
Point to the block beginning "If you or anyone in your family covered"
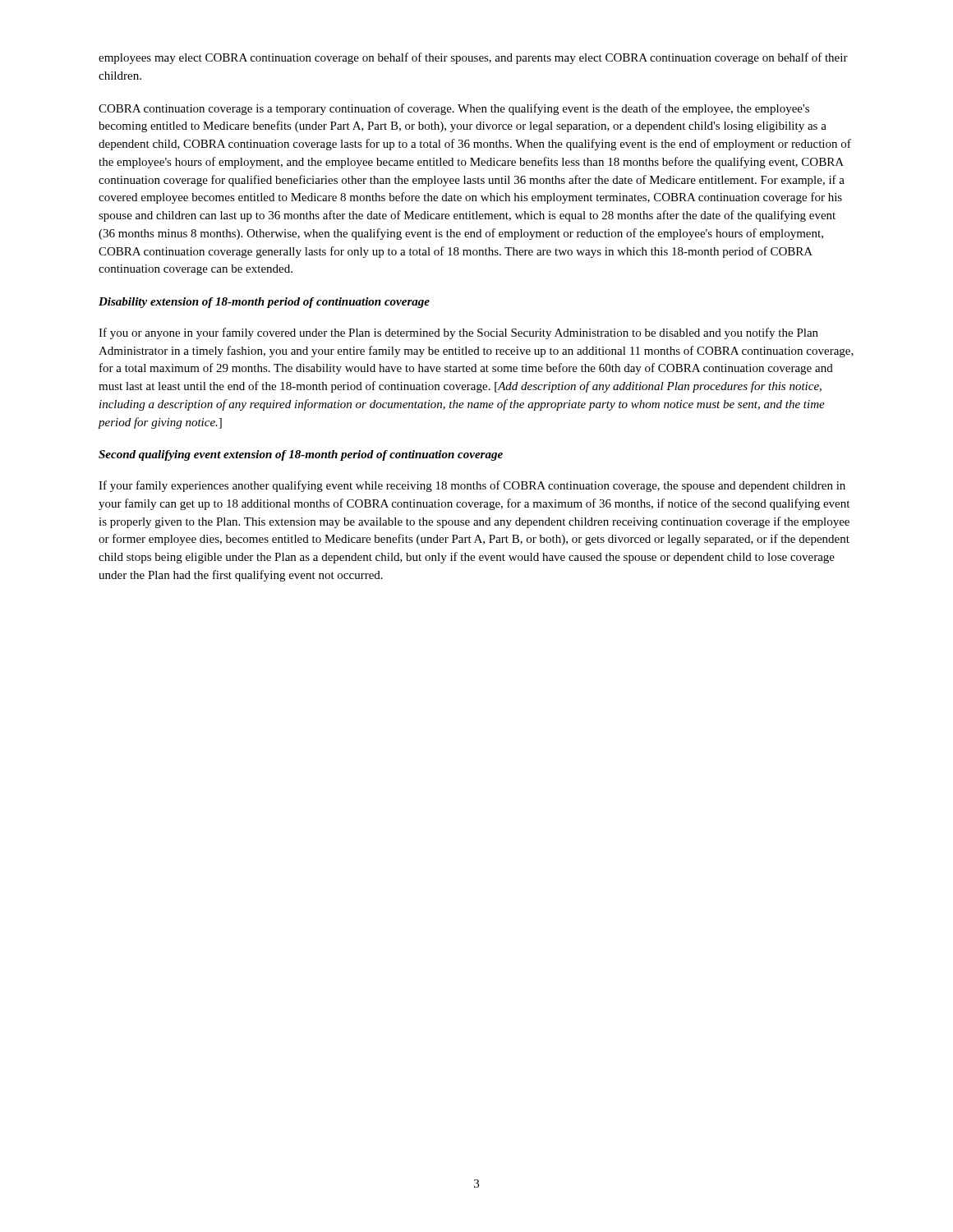(x=476, y=378)
